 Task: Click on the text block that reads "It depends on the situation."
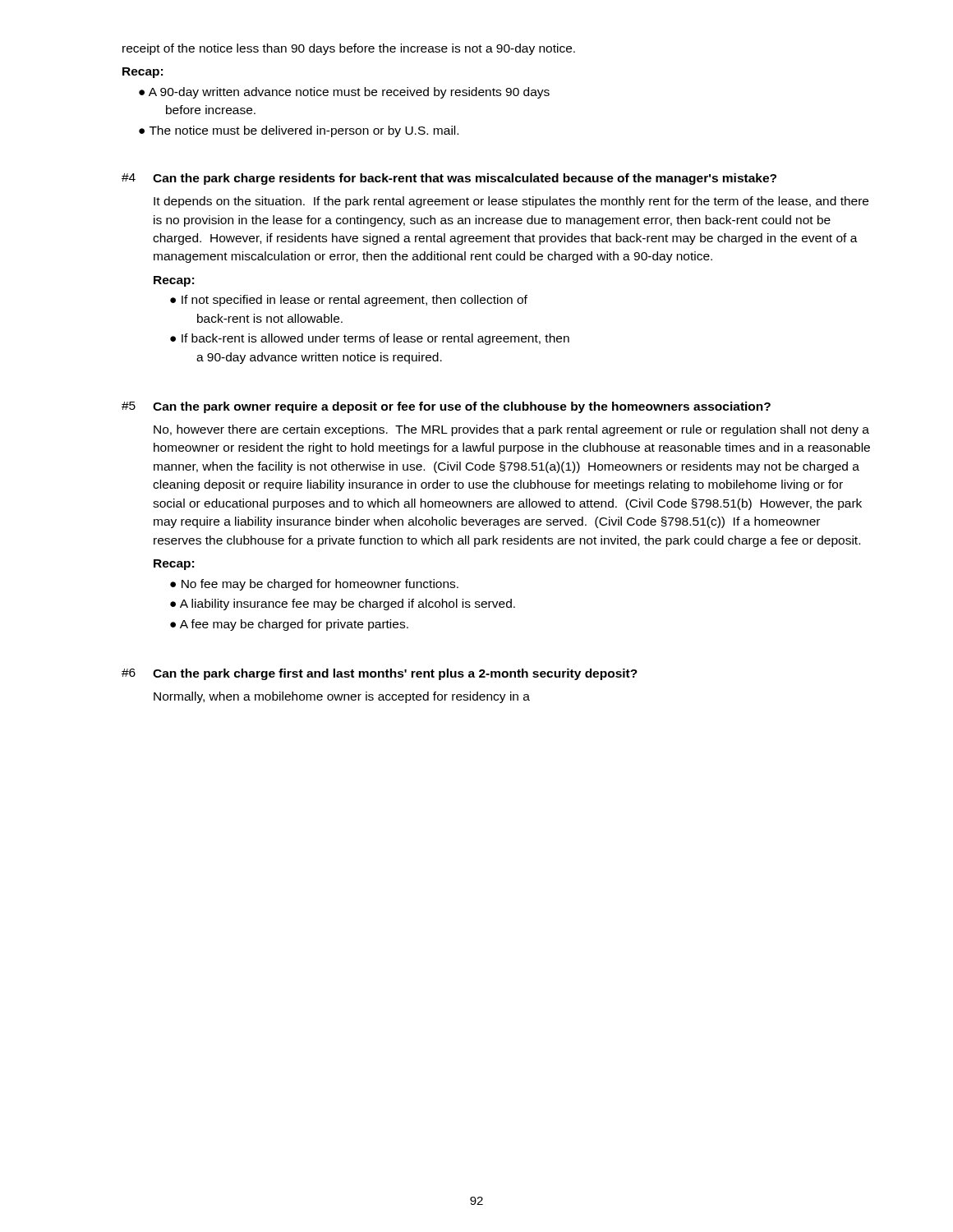(x=511, y=229)
